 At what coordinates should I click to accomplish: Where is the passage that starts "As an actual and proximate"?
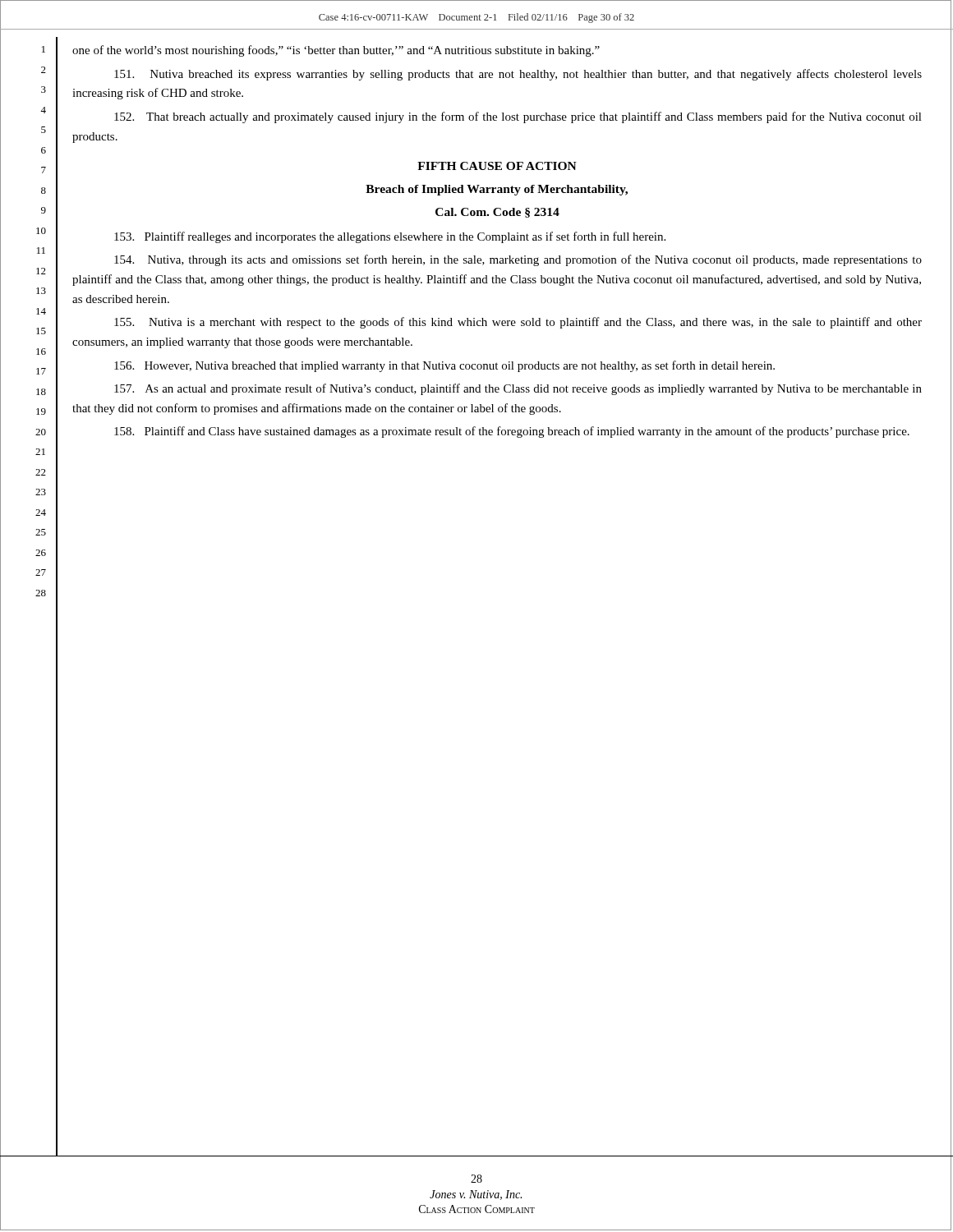(497, 398)
